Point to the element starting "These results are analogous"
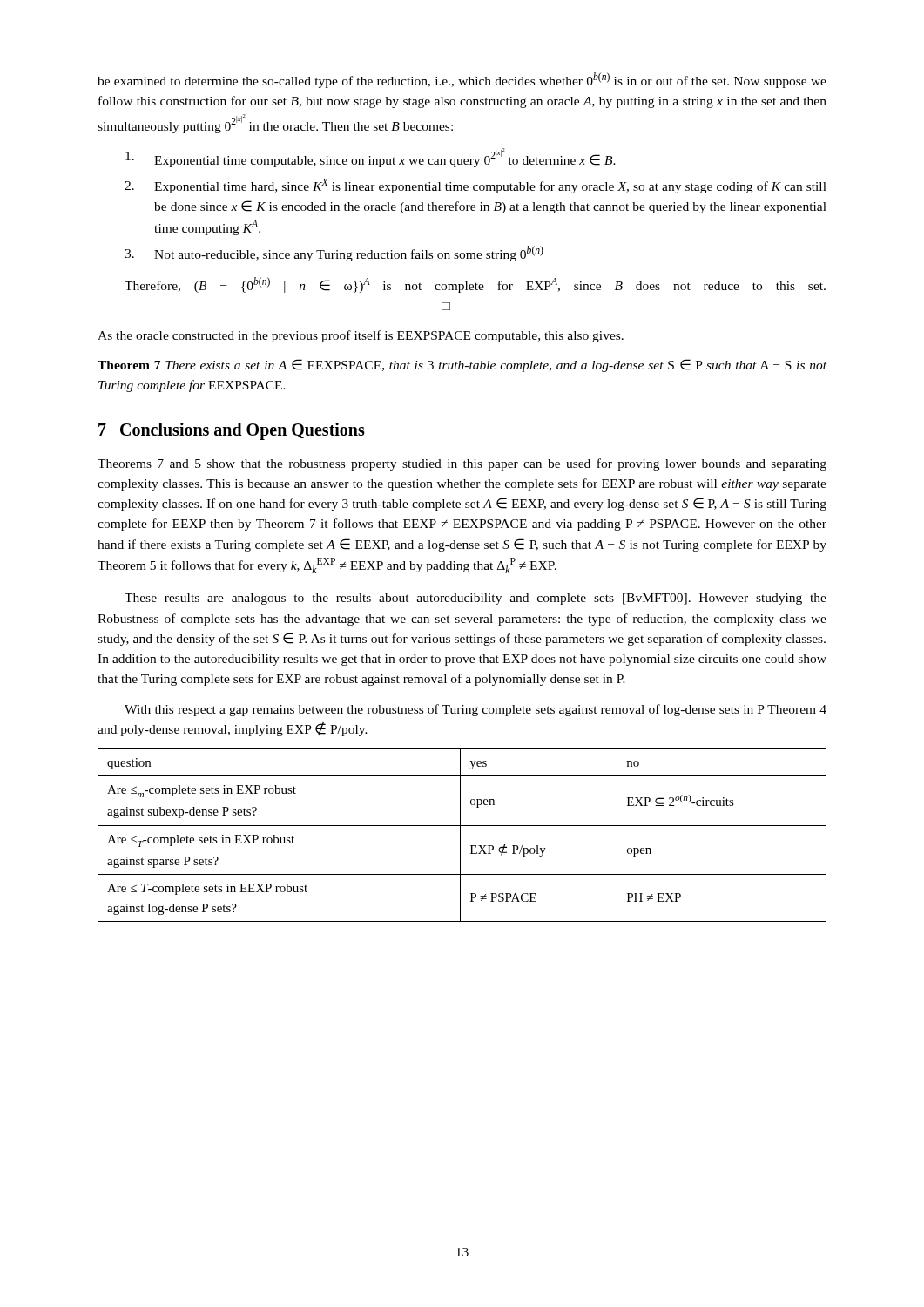924x1307 pixels. (x=462, y=638)
